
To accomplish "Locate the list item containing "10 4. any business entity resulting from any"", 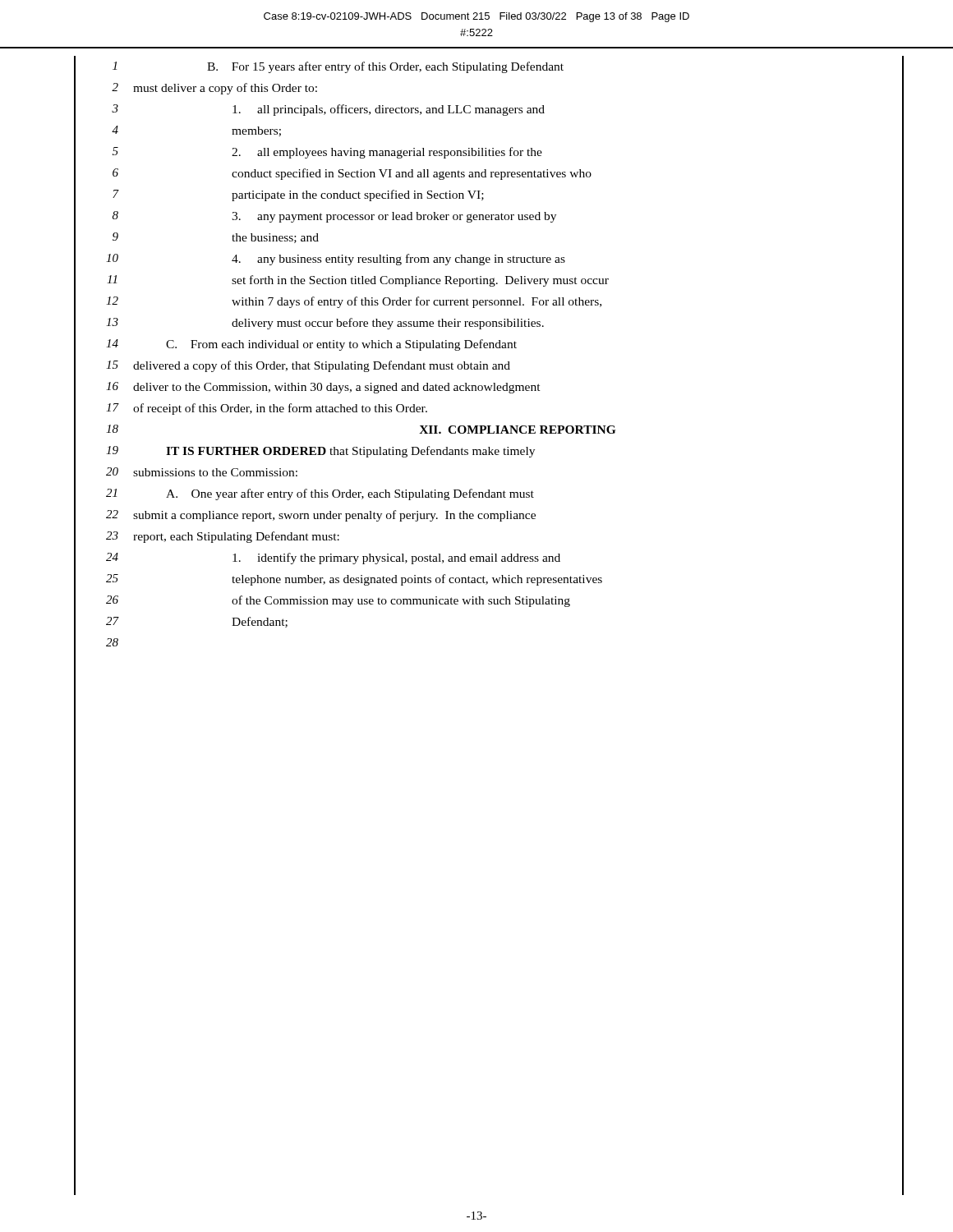I will click(489, 291).
